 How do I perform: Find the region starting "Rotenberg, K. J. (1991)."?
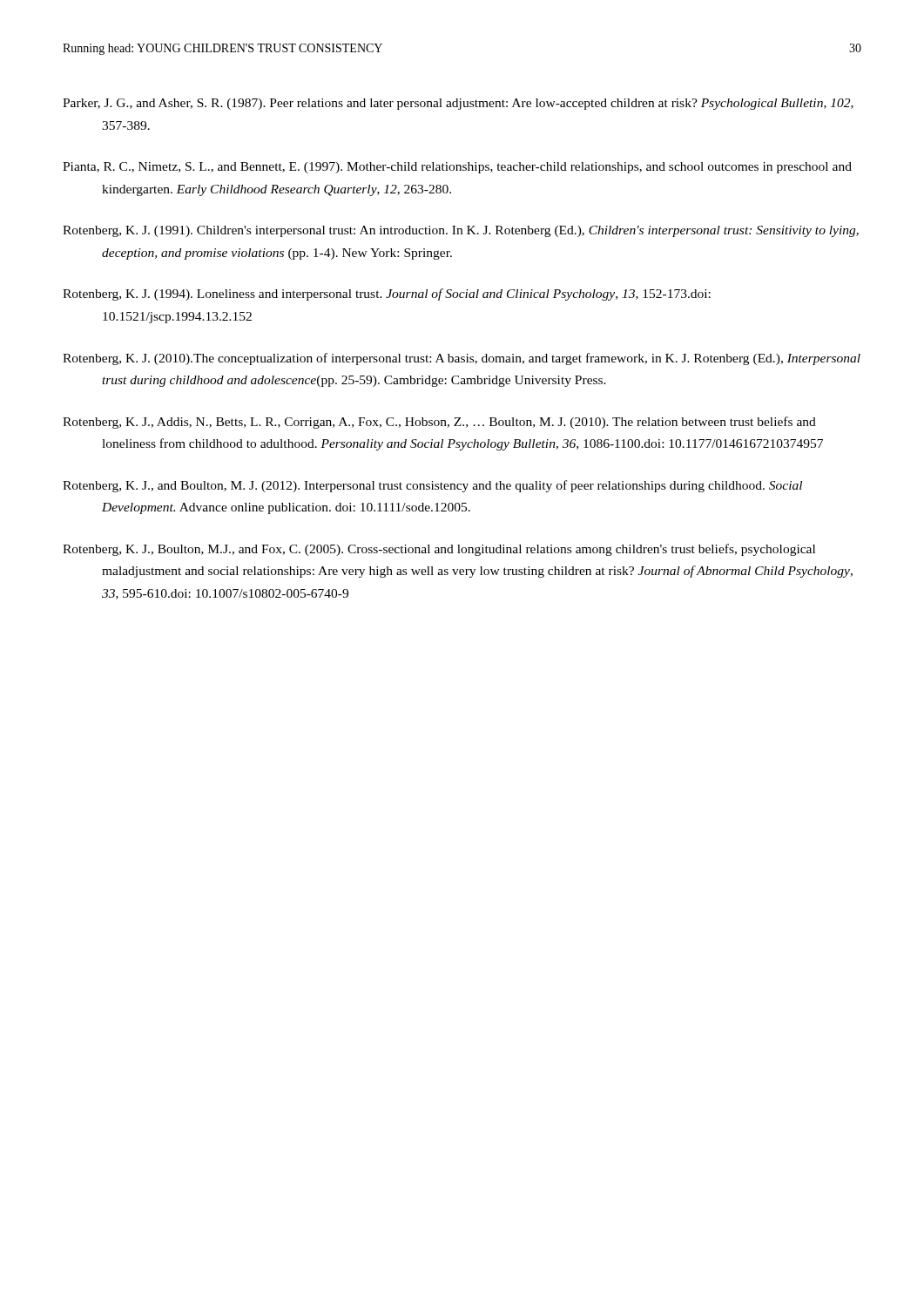(x=461, y=241)
